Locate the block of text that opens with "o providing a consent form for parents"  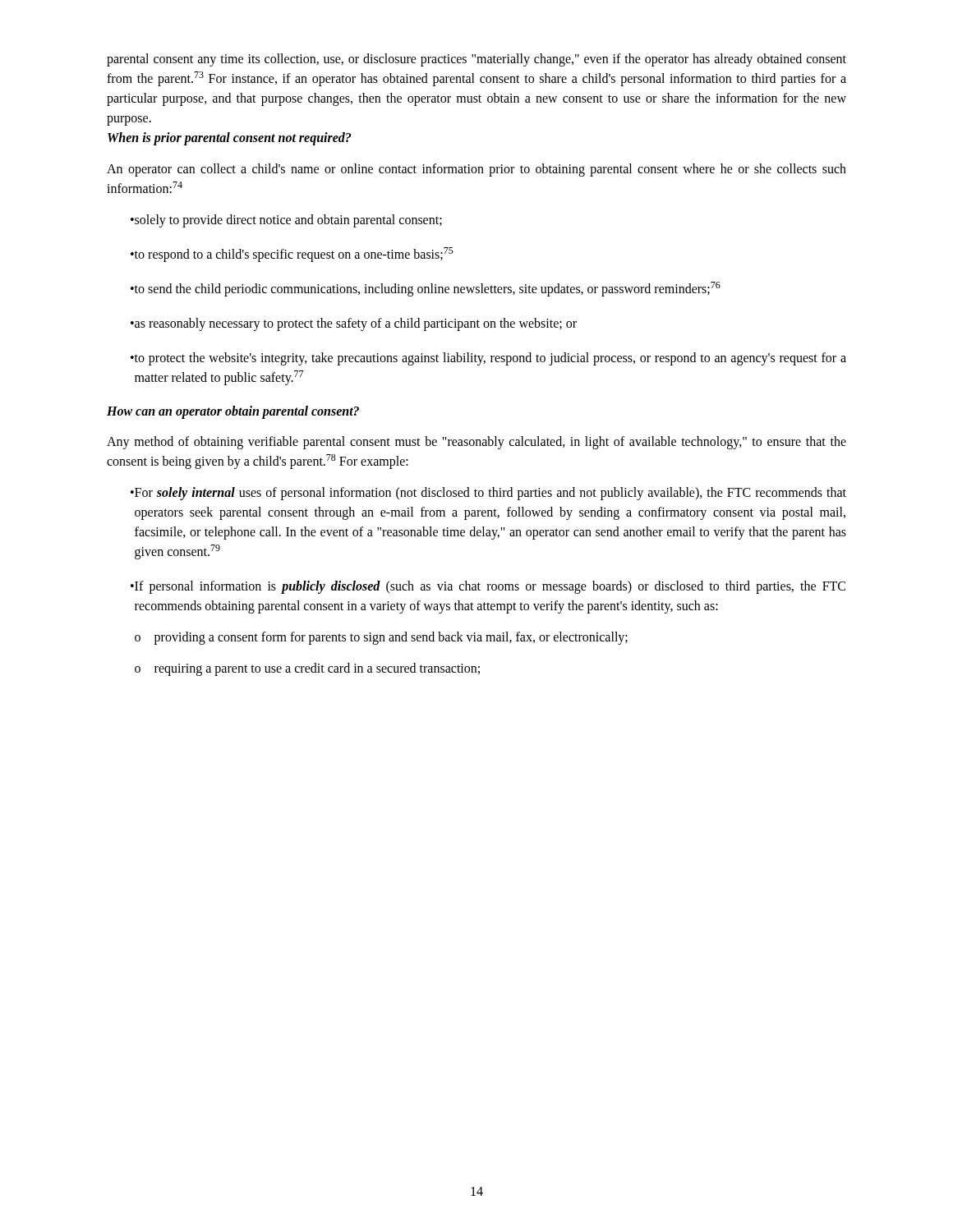click(x=490, y=637)
